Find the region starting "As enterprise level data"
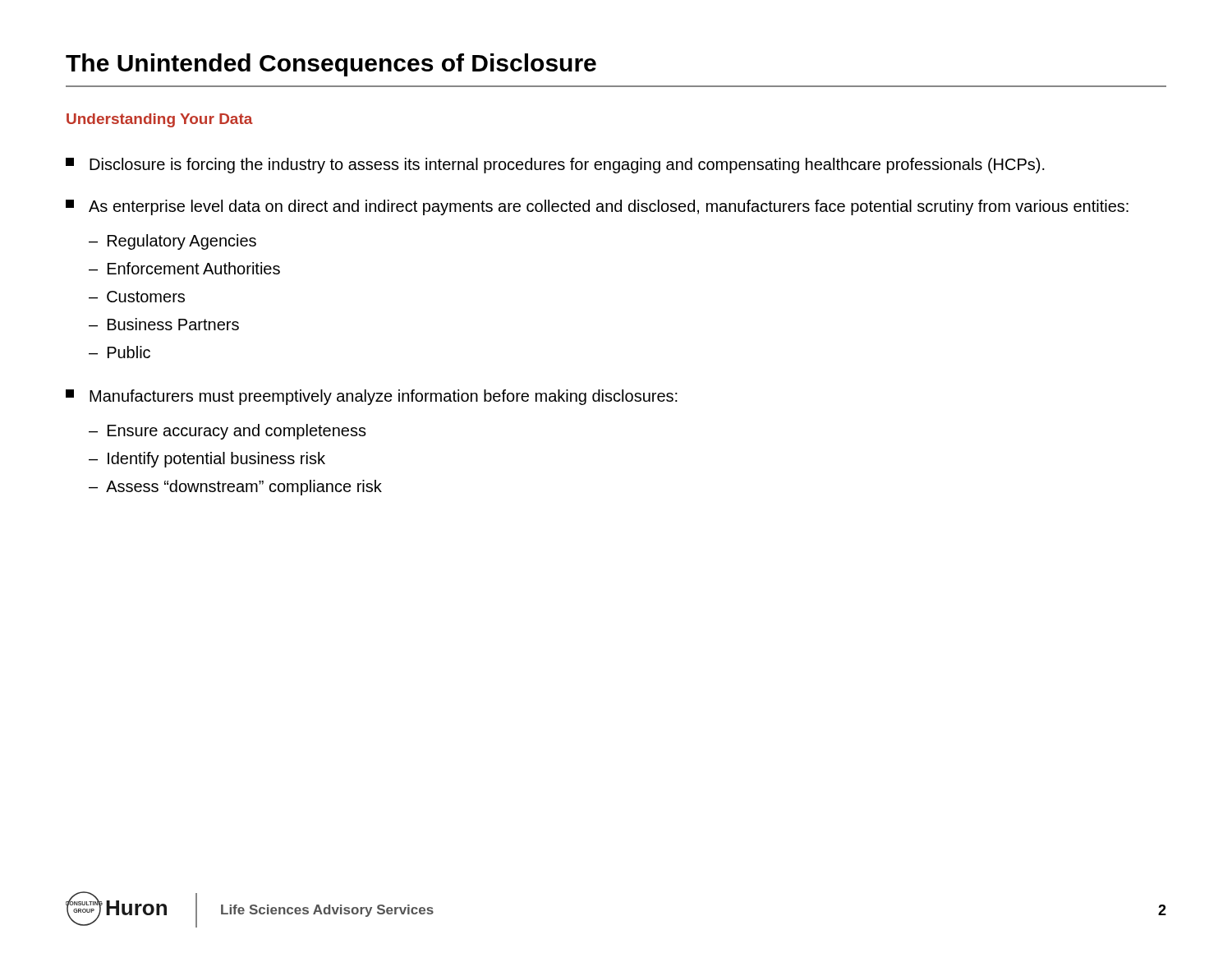The image size is (1232, 953). pyautogui.click(x=597, y=207)
